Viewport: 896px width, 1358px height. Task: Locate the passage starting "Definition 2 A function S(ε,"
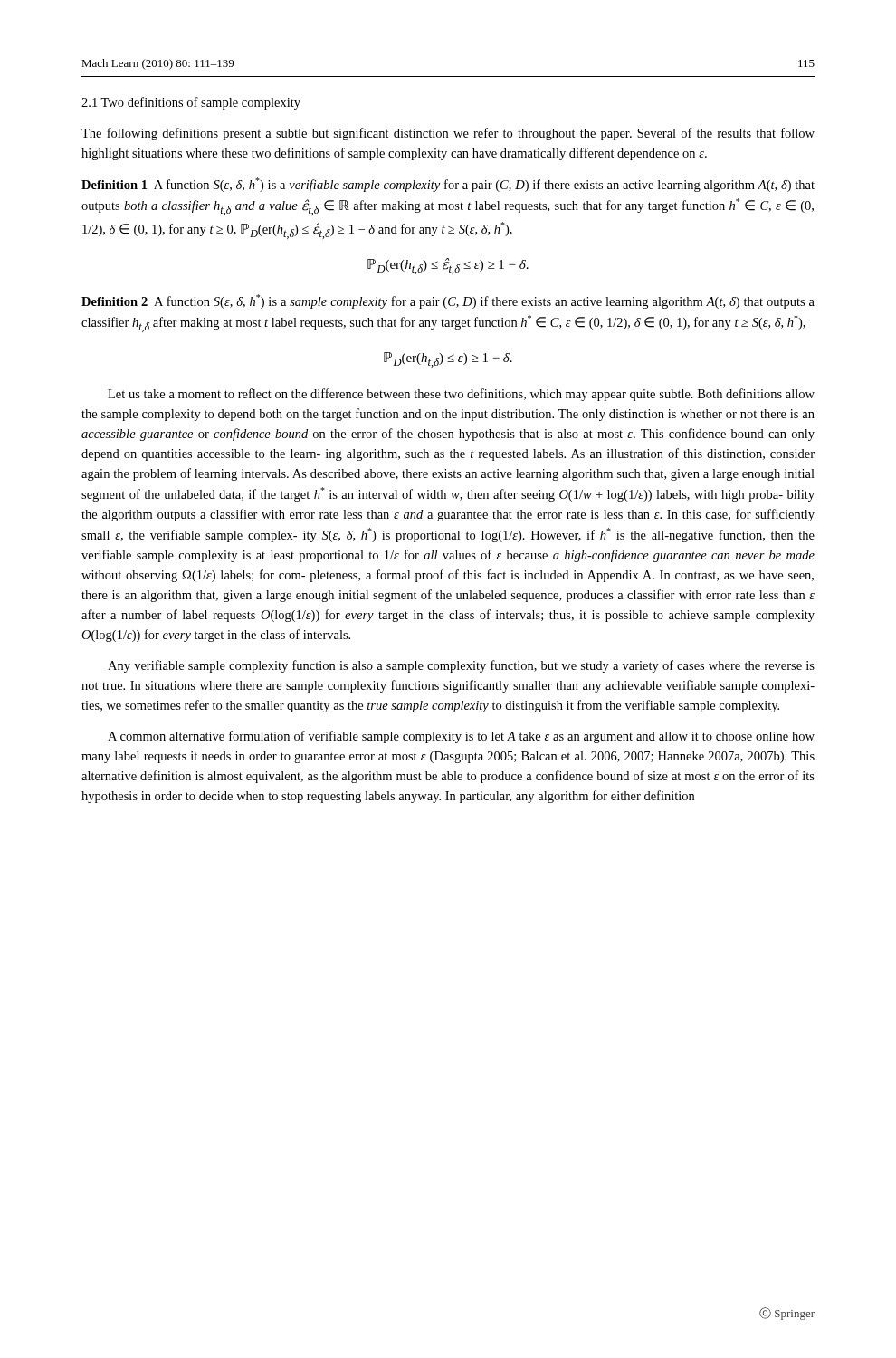point(448,313)
